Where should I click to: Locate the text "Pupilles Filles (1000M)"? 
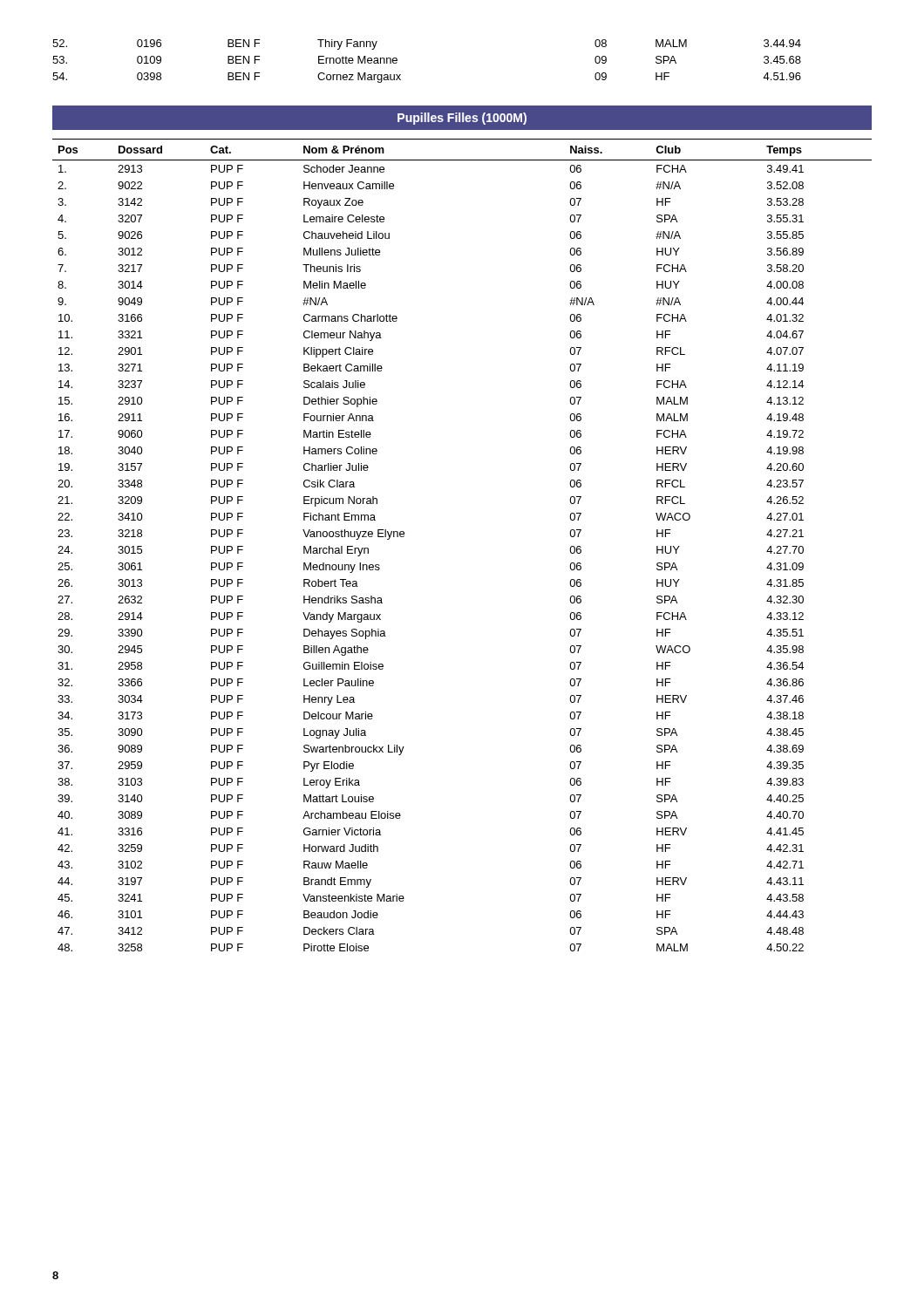[x=462, y=118]
